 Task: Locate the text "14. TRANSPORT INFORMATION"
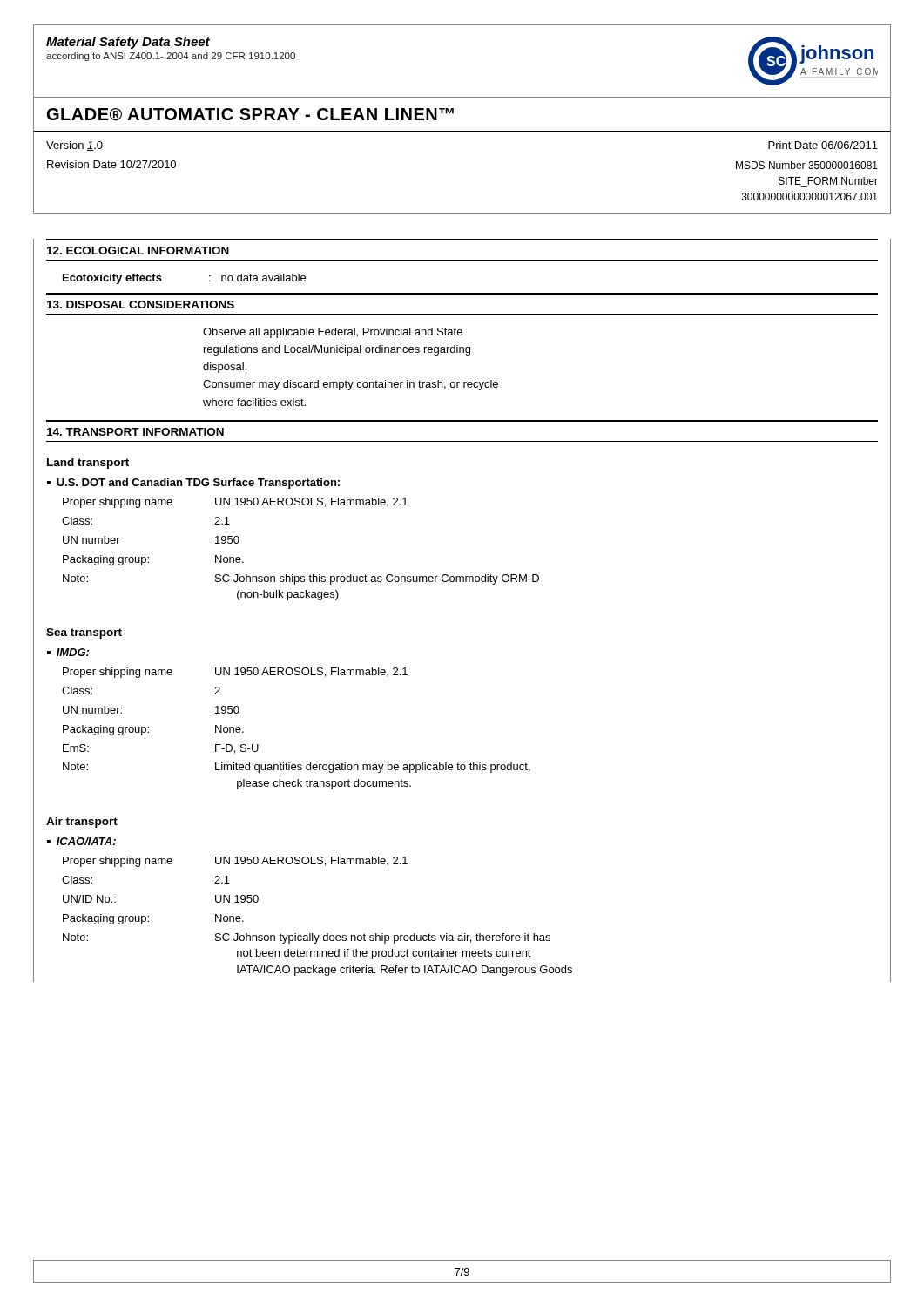click(x=135, y=431)
